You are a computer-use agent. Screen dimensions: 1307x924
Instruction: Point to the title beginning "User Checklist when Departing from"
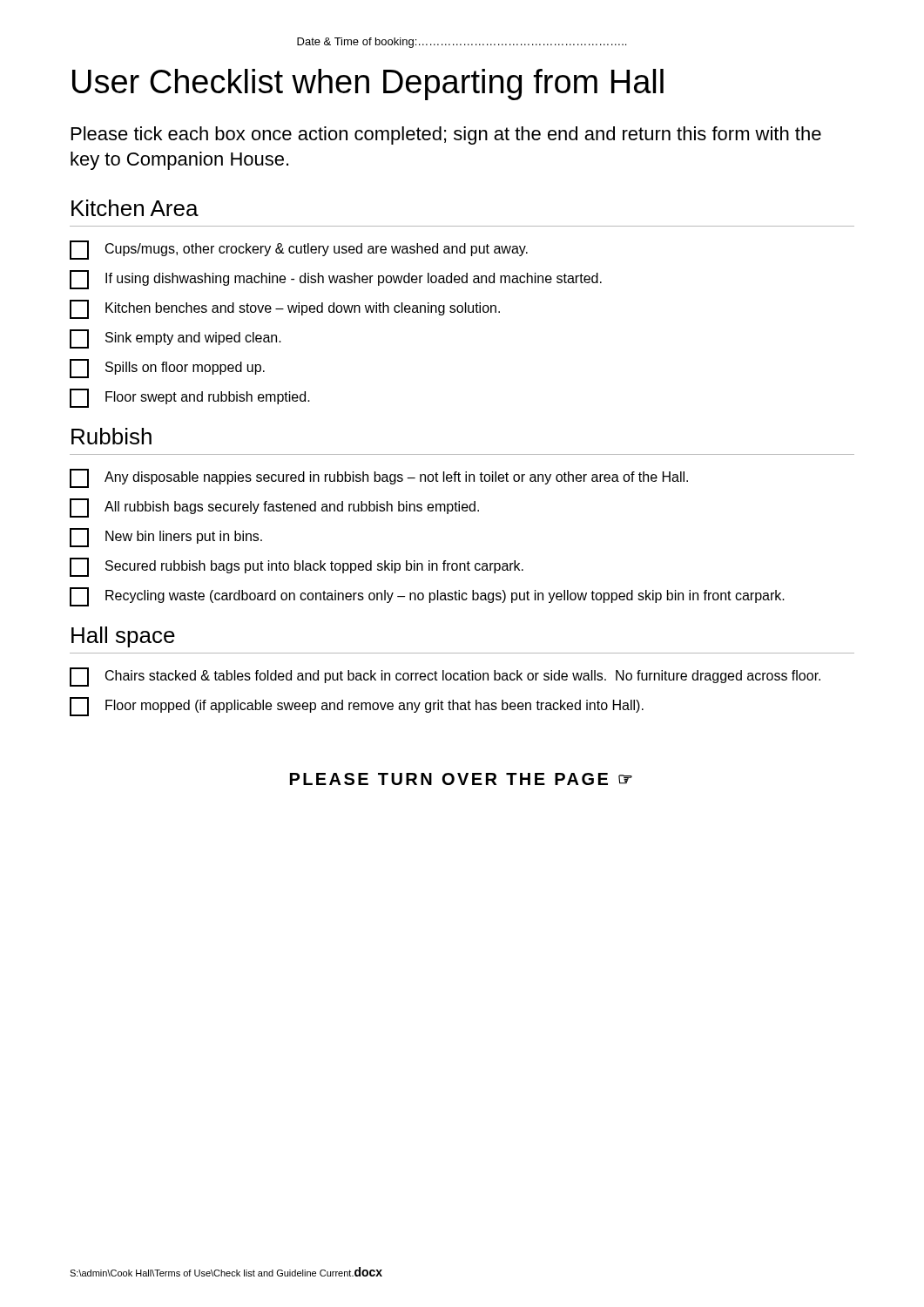click(x=368, y=82)
